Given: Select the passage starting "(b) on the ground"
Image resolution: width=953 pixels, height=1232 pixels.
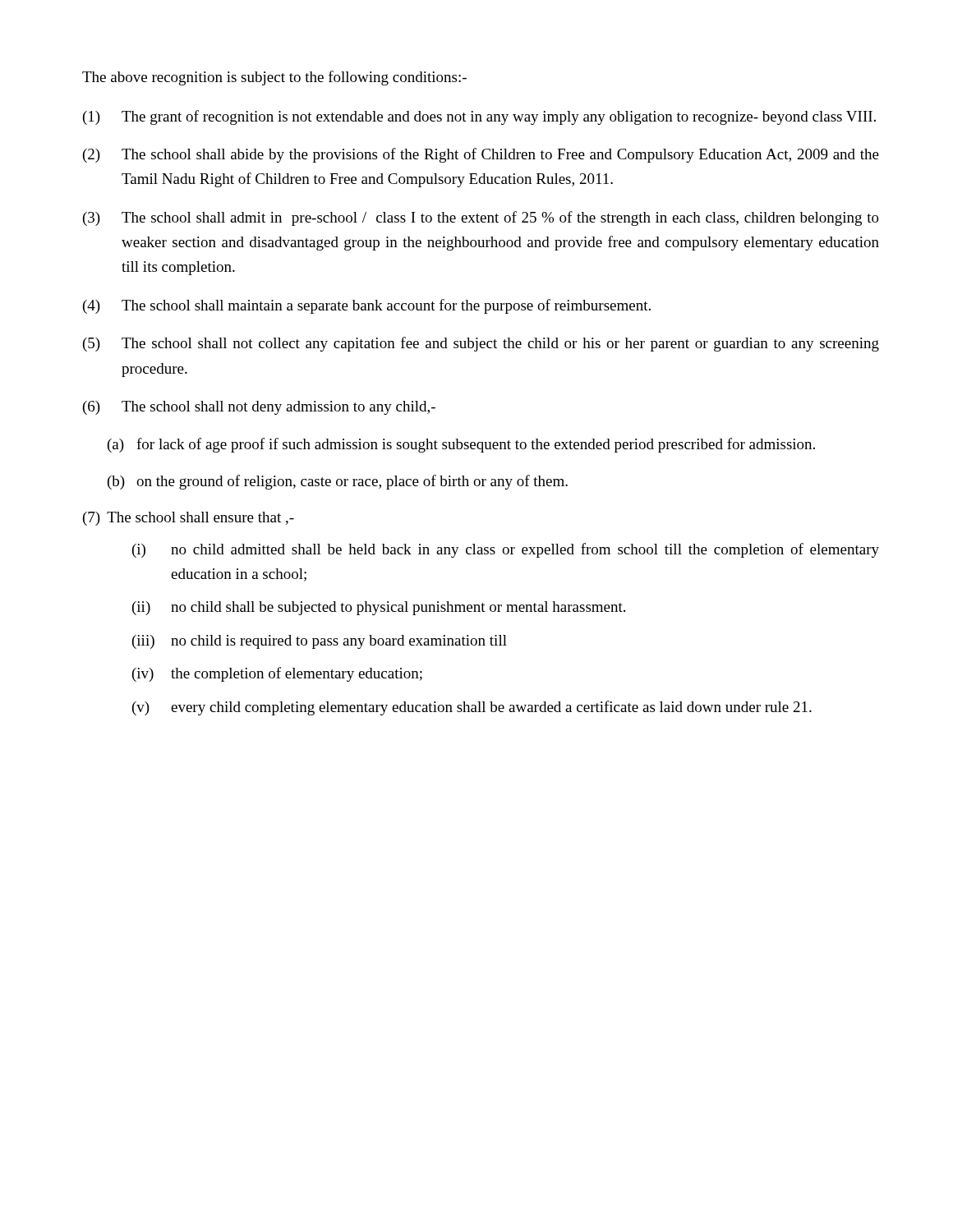Looking at the screenshot, I should pyautogui.click(x=493, y=481).
